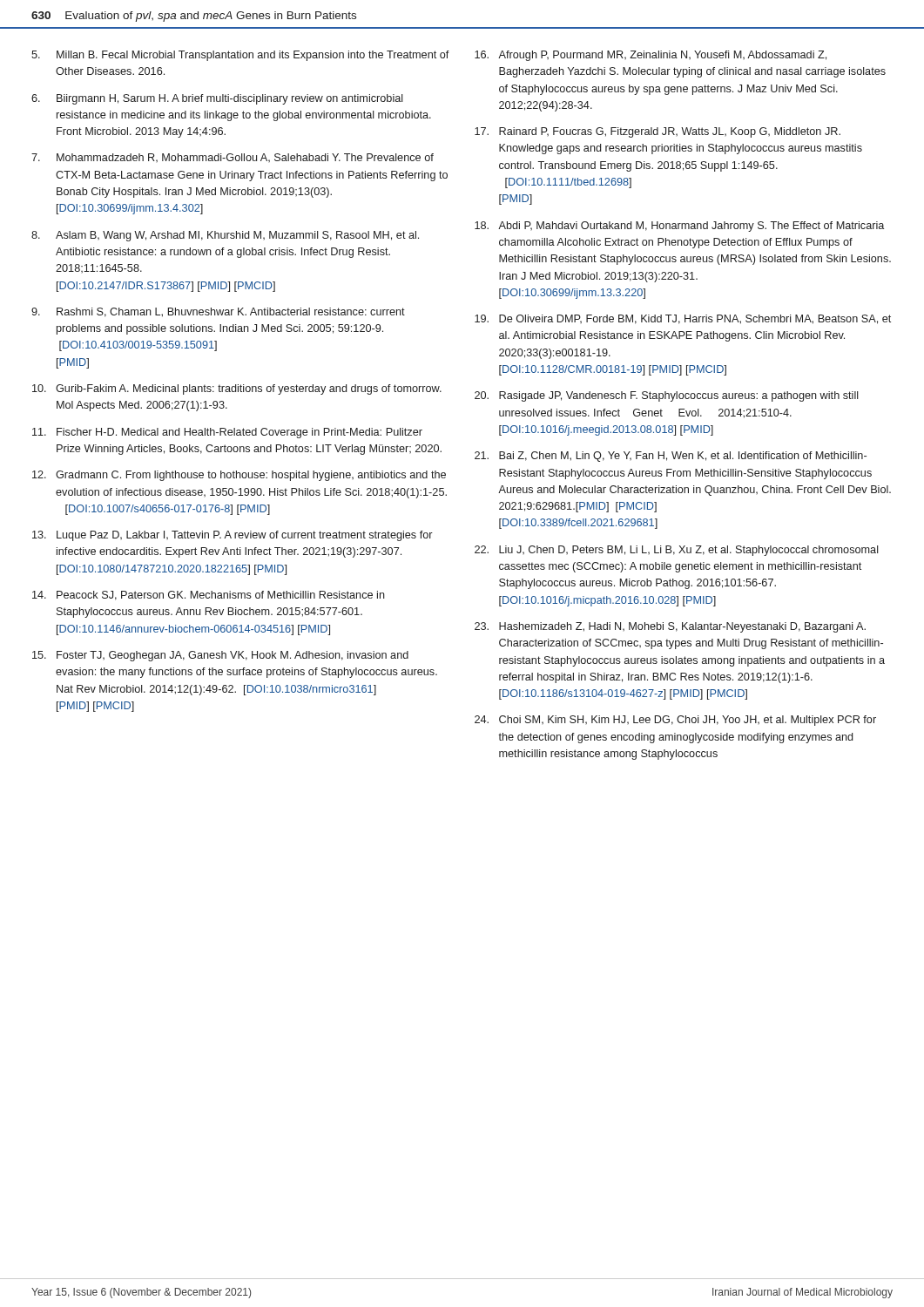Select the block starting "5. Millan B. Fecal Microbial Transplantation"
The width and height of the screenshot is (924, 1307).
(x=241, y=64)
